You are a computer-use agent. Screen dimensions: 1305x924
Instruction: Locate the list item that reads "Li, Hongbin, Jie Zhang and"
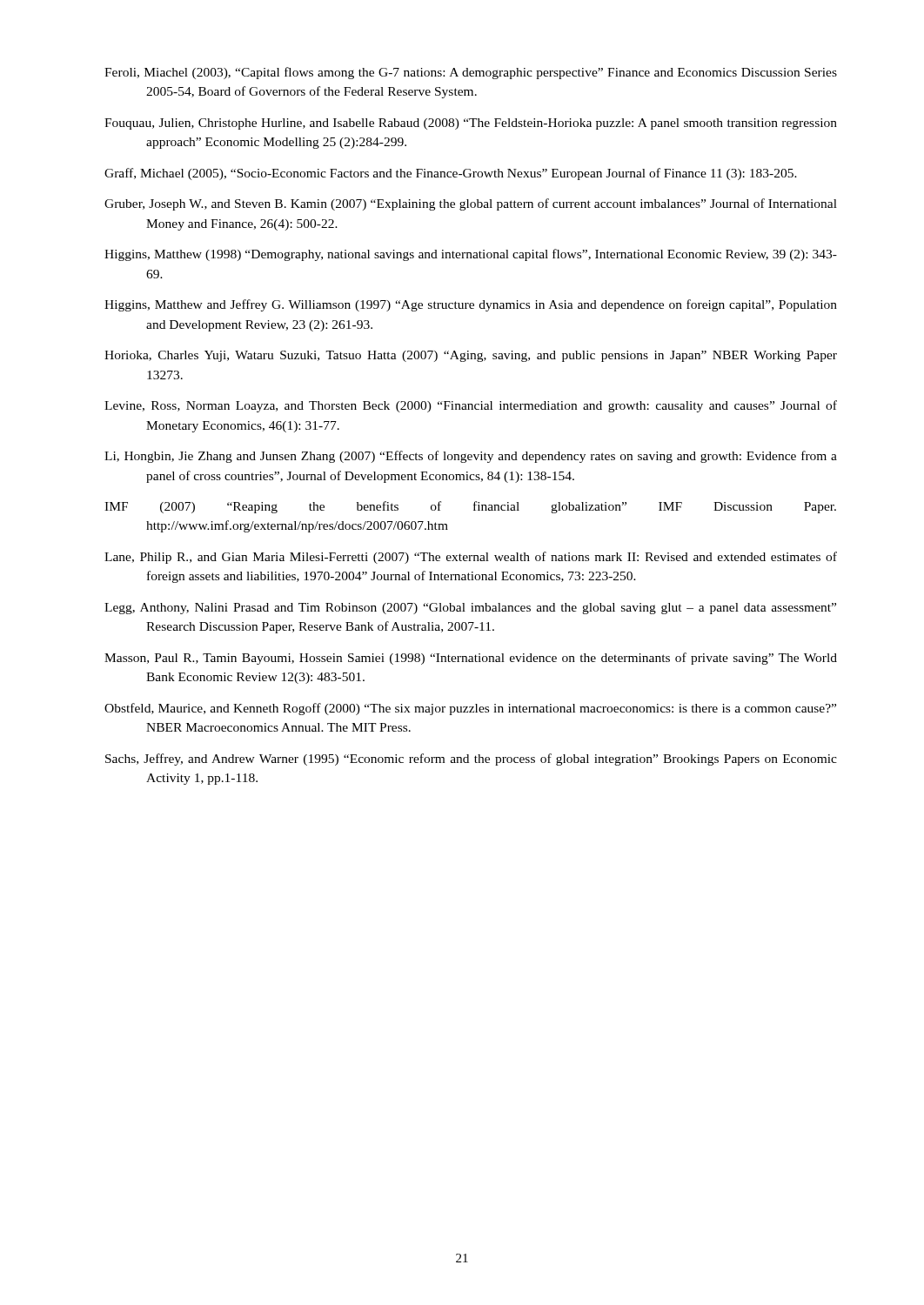pyautogui.click(x=471, y=465)
